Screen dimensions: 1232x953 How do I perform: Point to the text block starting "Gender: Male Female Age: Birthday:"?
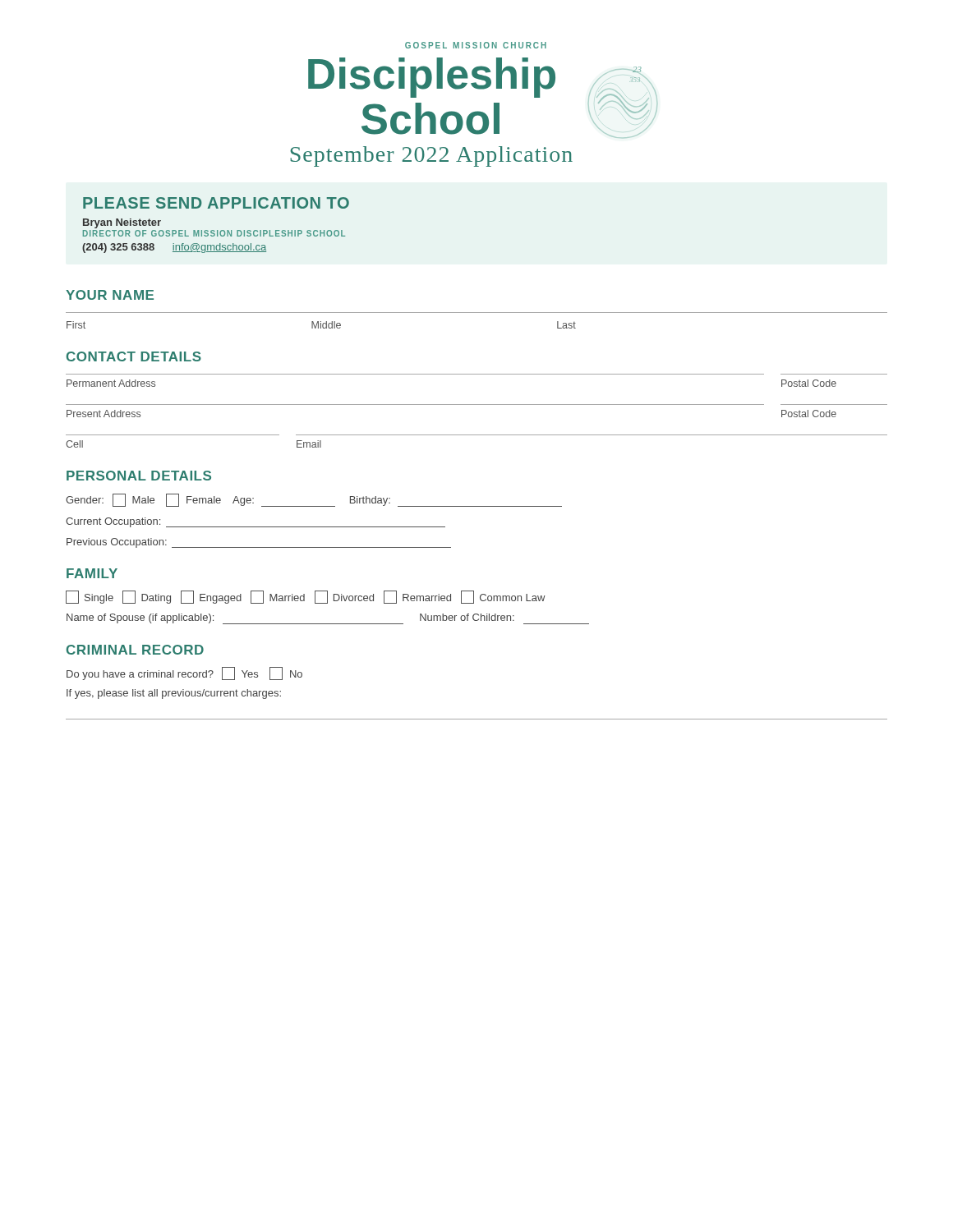click(x=314, y=500)
